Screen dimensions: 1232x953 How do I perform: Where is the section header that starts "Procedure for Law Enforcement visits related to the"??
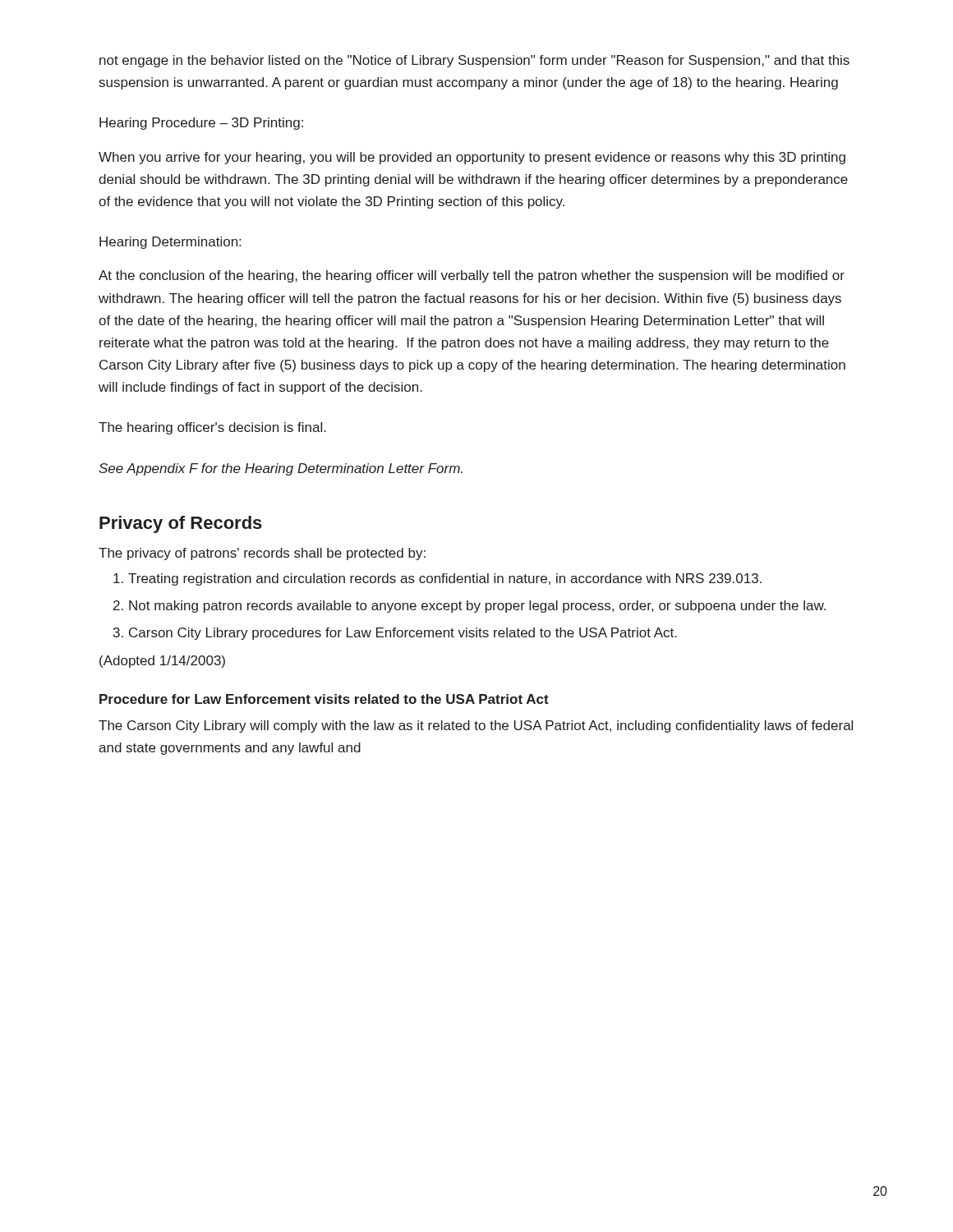click(323, 699)
